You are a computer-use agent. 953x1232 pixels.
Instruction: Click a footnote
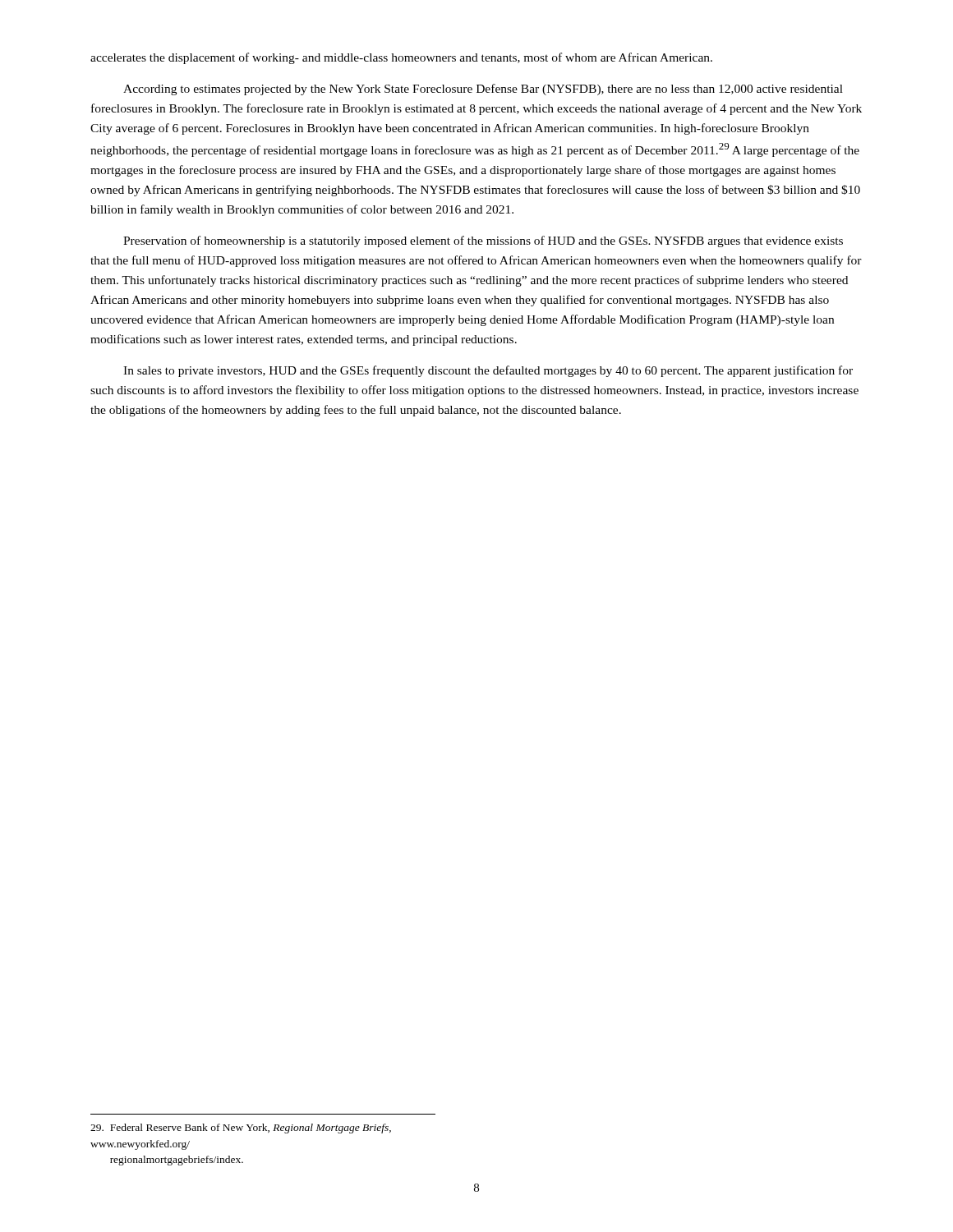(263, 1144)
